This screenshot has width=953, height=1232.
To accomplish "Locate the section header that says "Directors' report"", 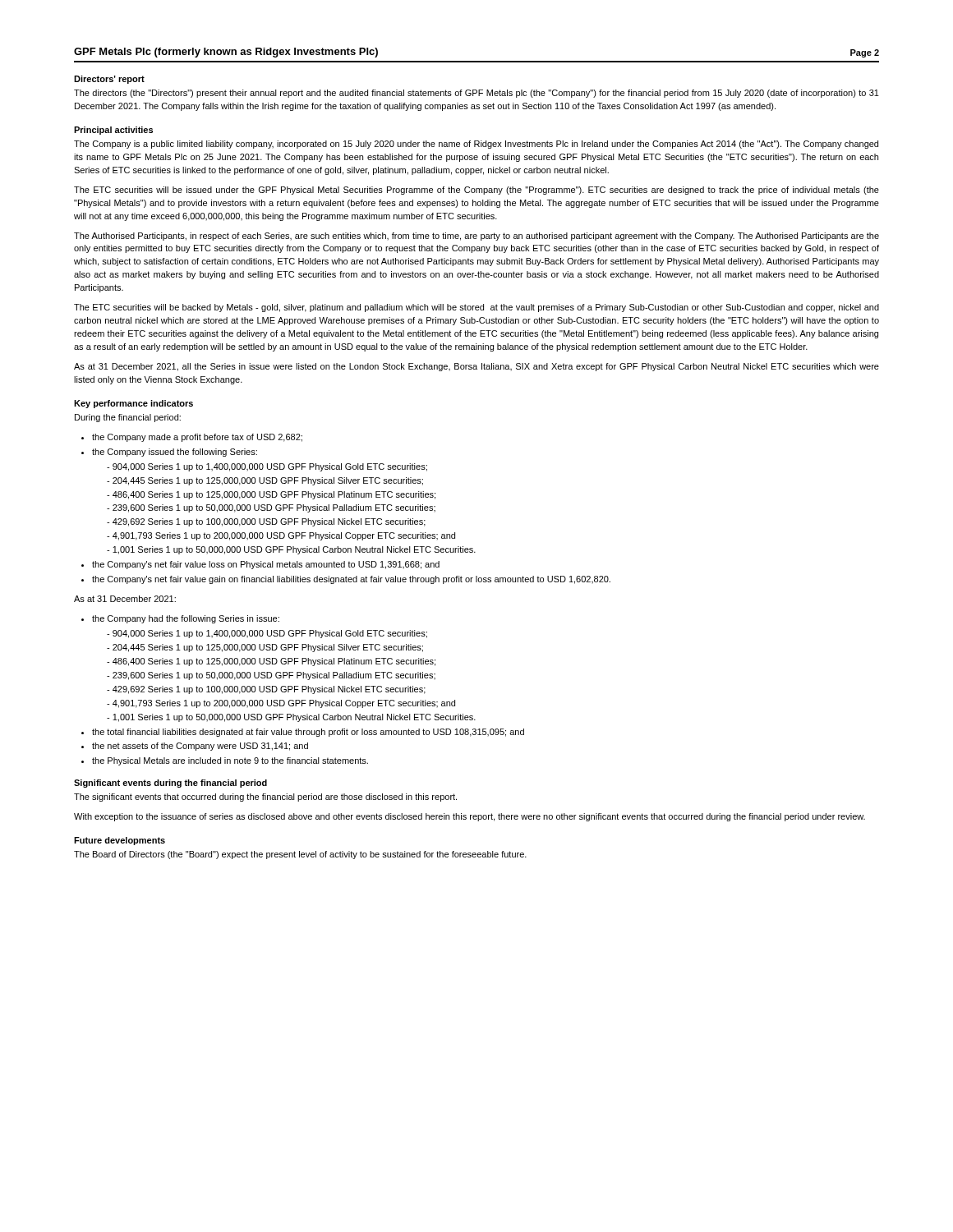I will point(109,79).
